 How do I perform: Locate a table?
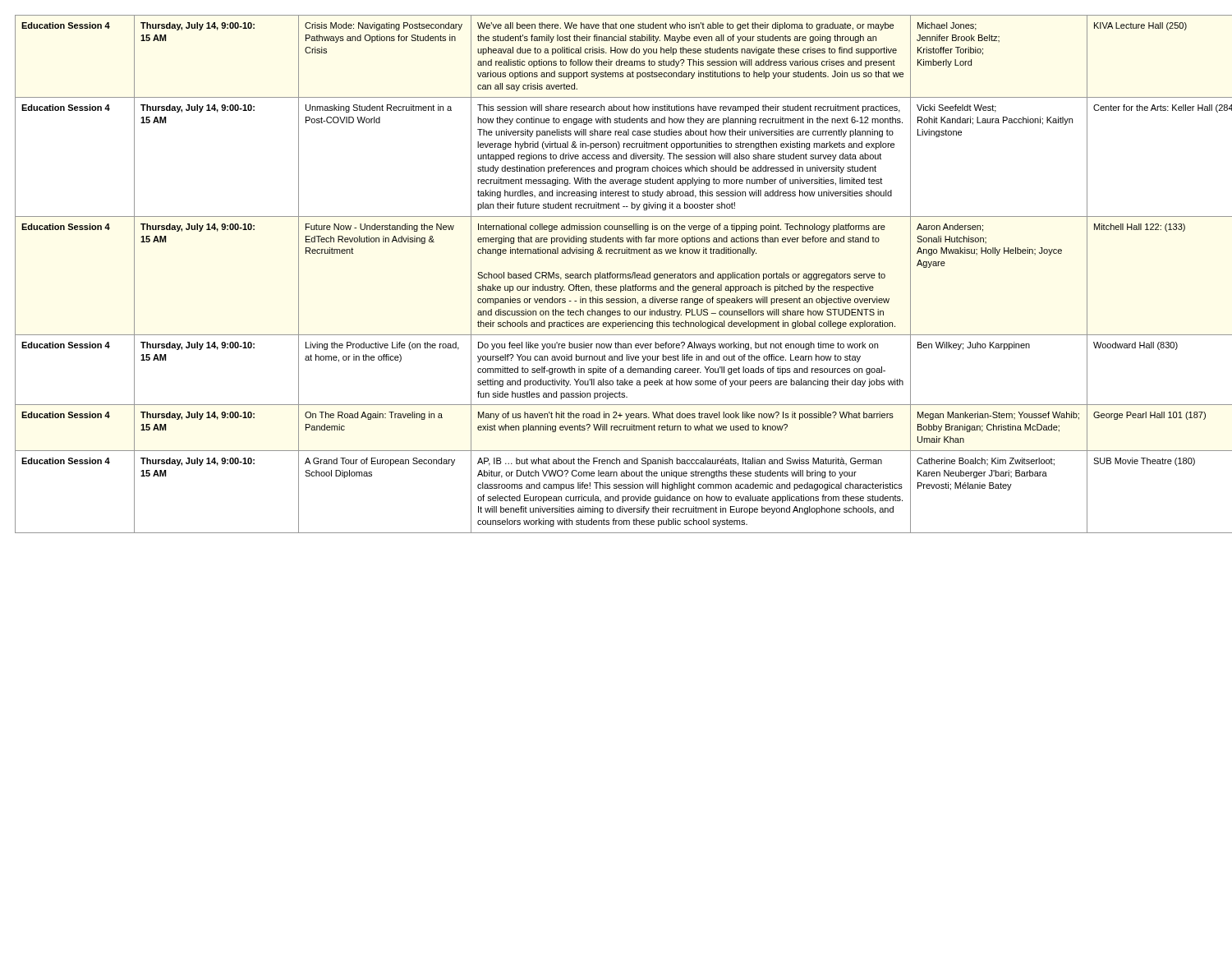click(616, 274)
